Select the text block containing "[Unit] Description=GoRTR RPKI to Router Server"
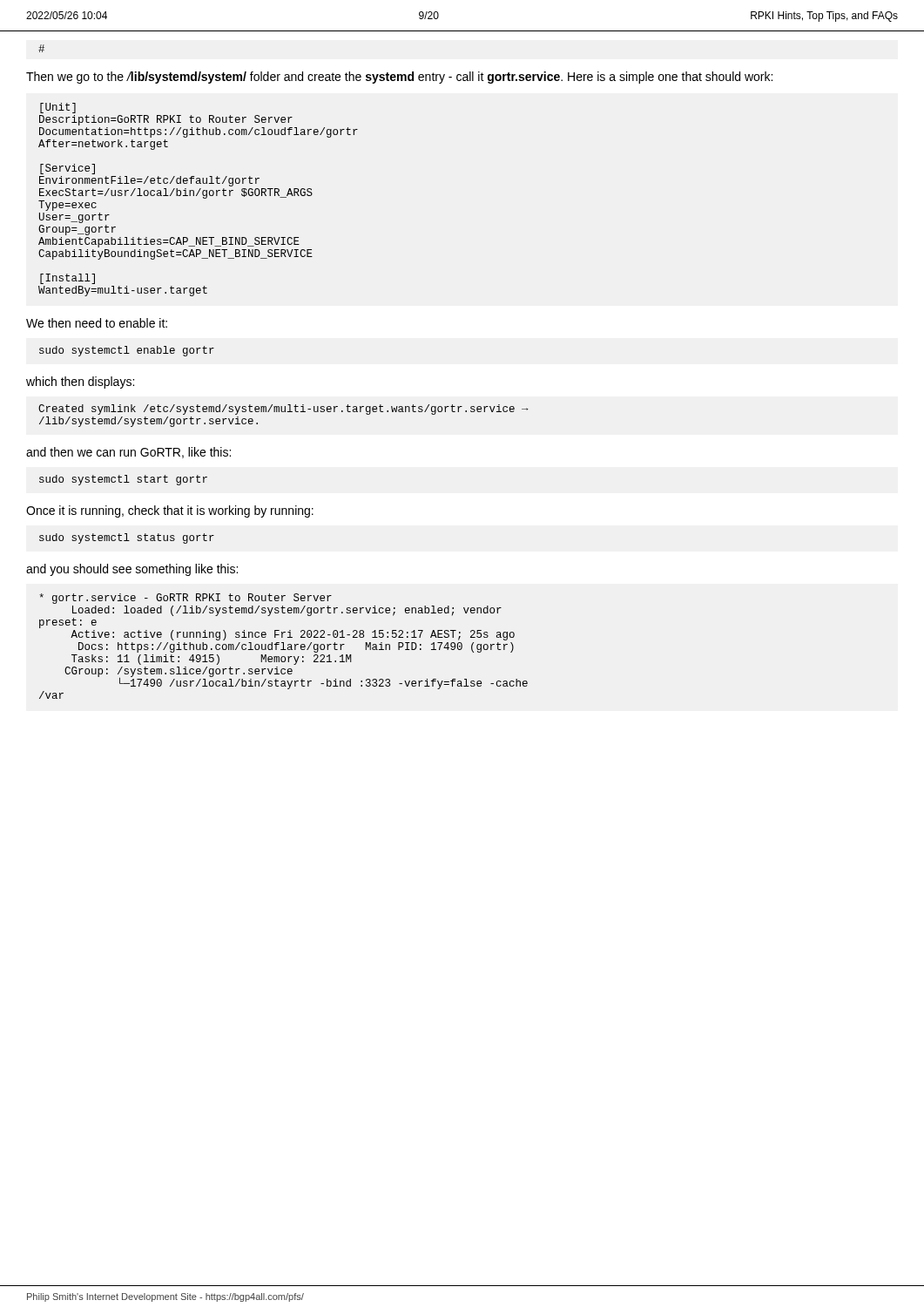 tap(198, 200)
